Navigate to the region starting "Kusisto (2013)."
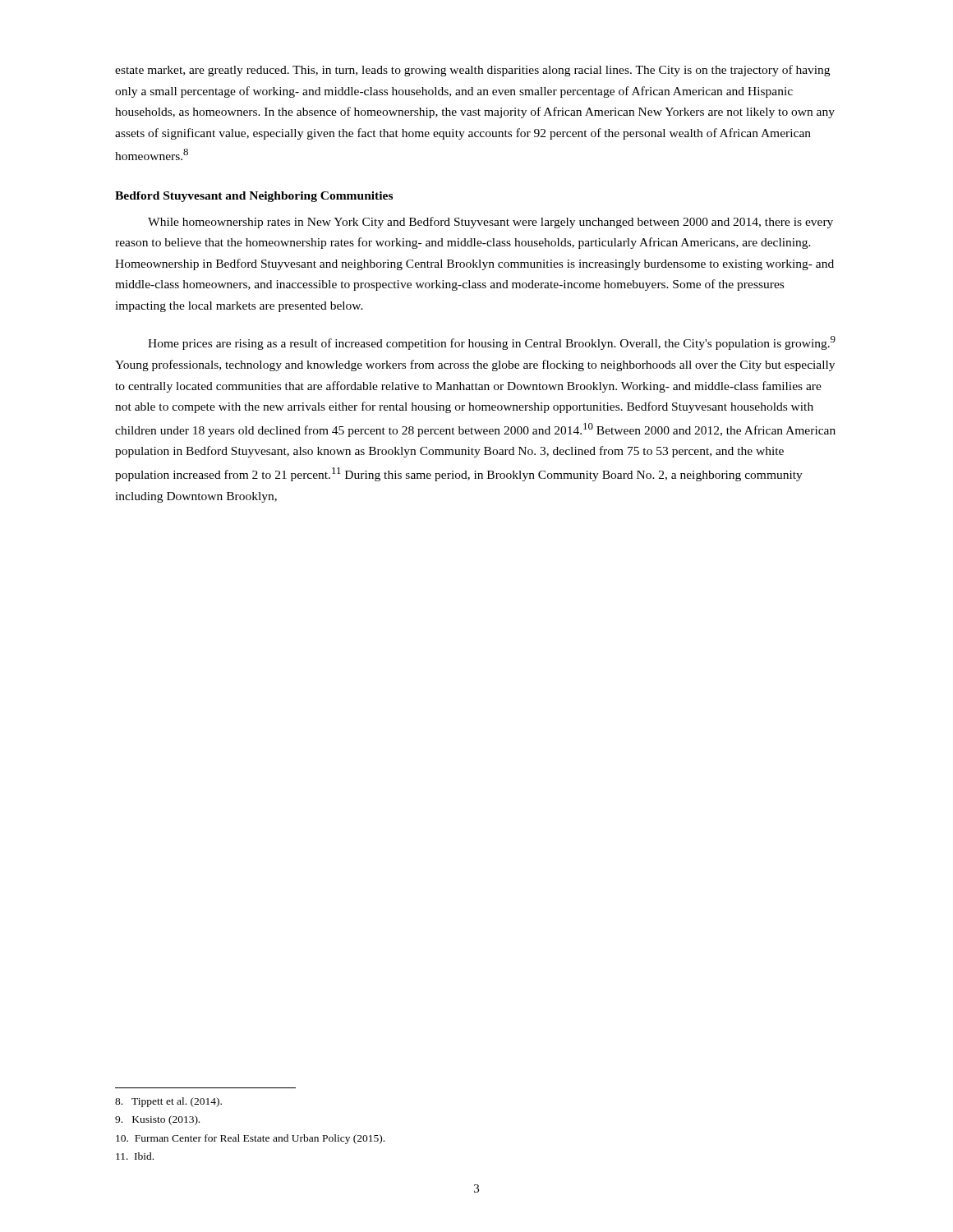953x1232 pixels. point(158,1119)
